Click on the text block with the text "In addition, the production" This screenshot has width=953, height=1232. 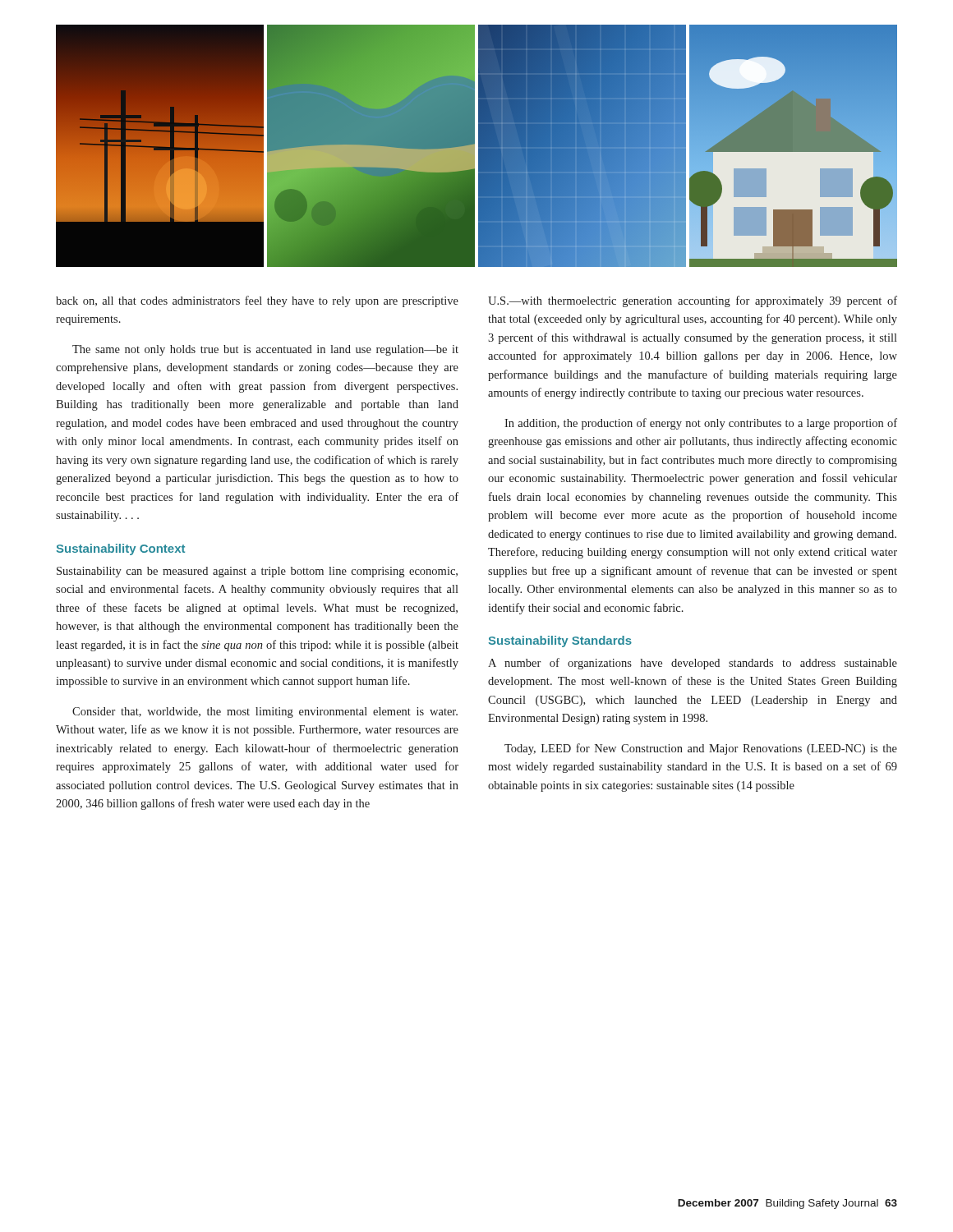tap(693, 515)
